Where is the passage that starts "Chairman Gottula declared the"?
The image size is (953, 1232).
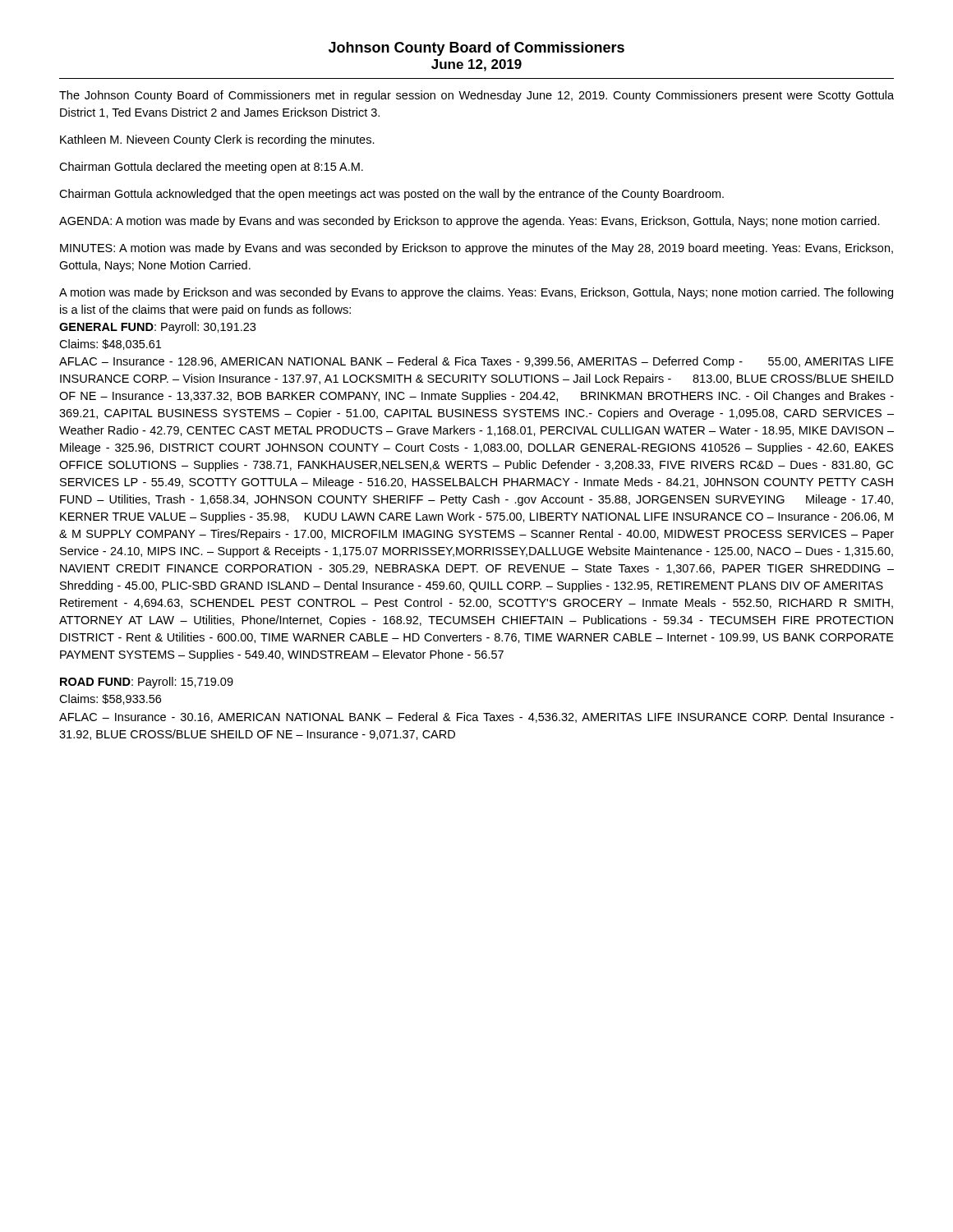211,167
